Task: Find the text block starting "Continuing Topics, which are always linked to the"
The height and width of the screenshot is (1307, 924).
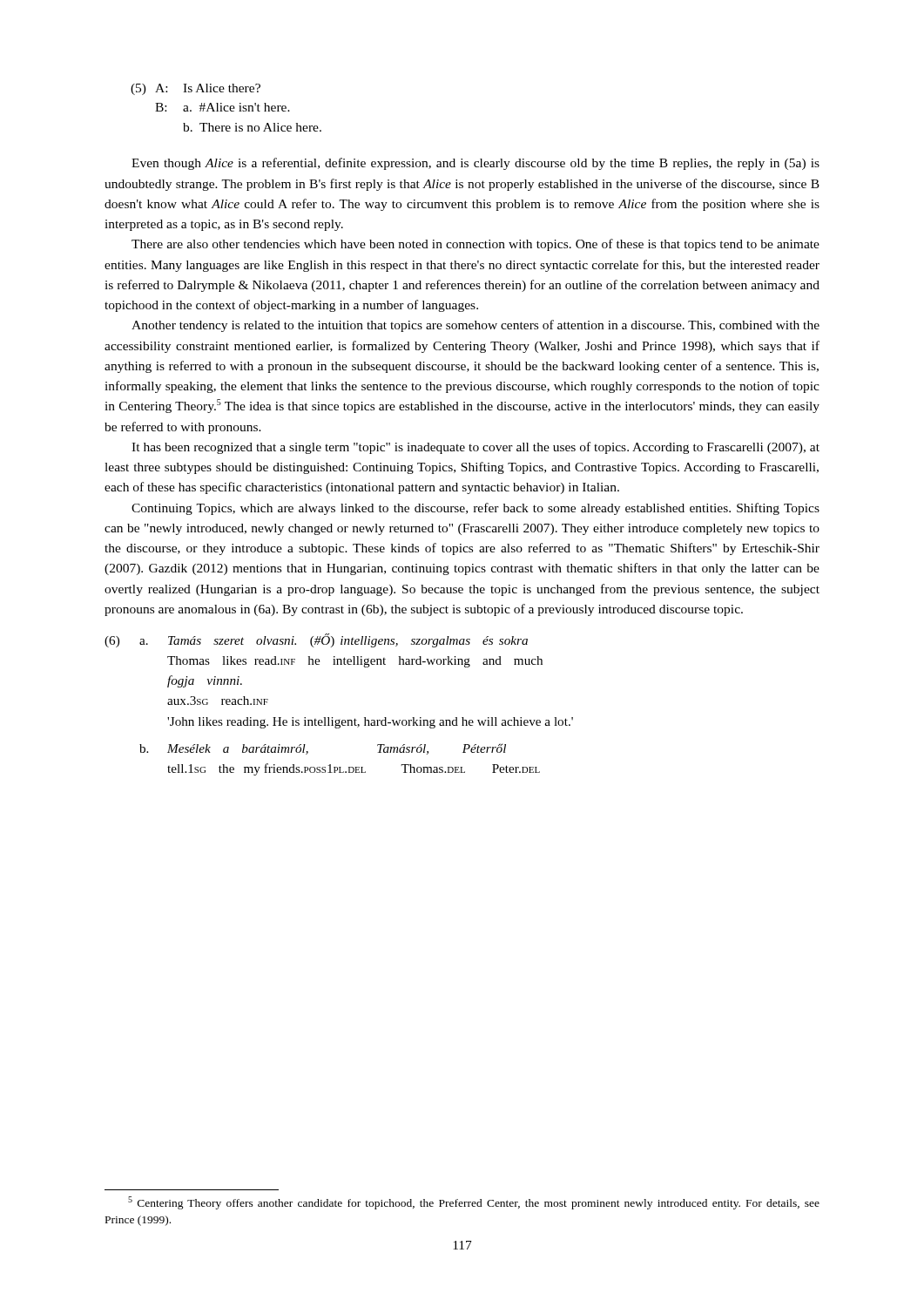Action: [x=462, y=558]
